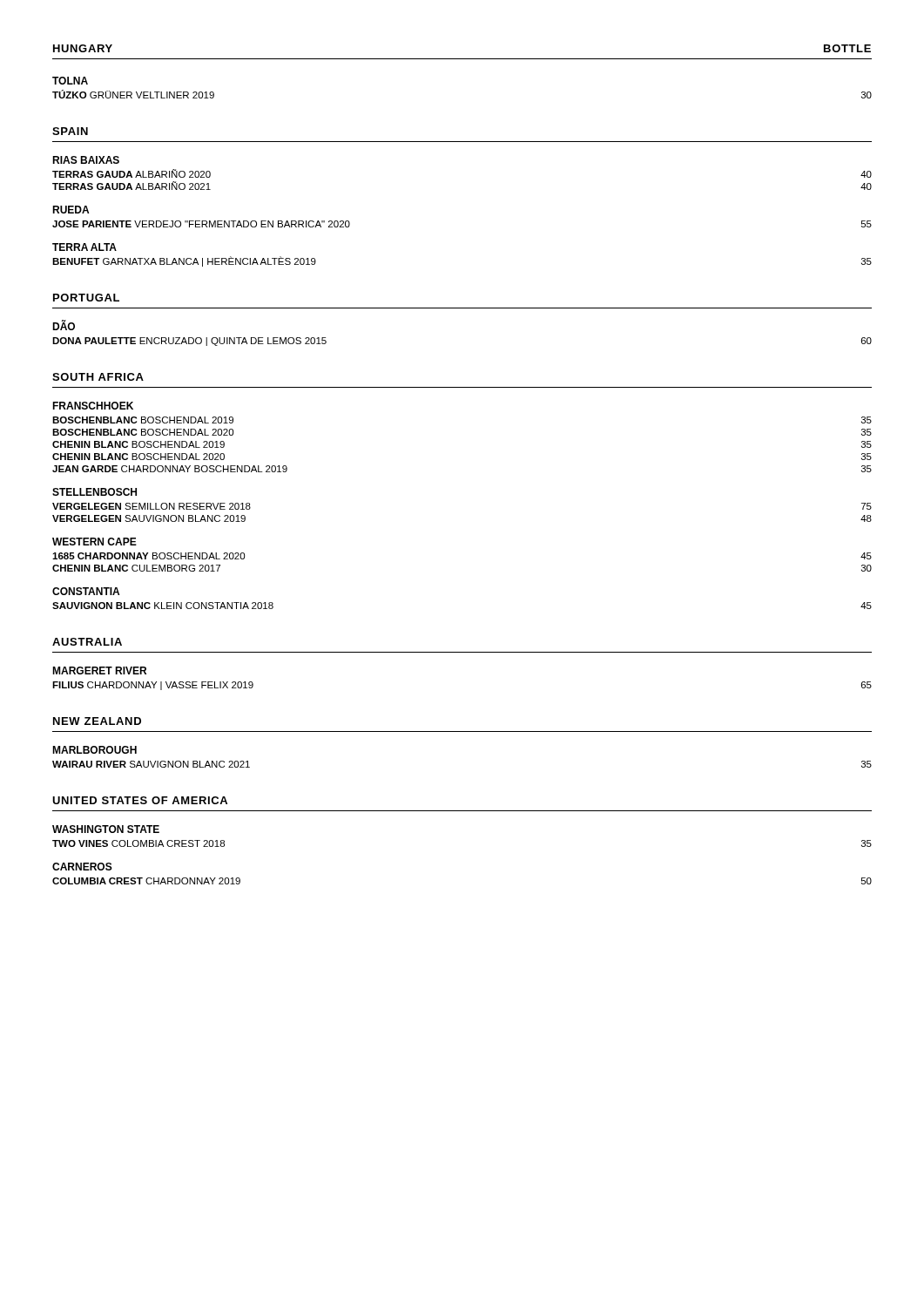Click where it says "NEW ZEALAND"
Screen dimensions: 1307x924
tap(97, 721)
